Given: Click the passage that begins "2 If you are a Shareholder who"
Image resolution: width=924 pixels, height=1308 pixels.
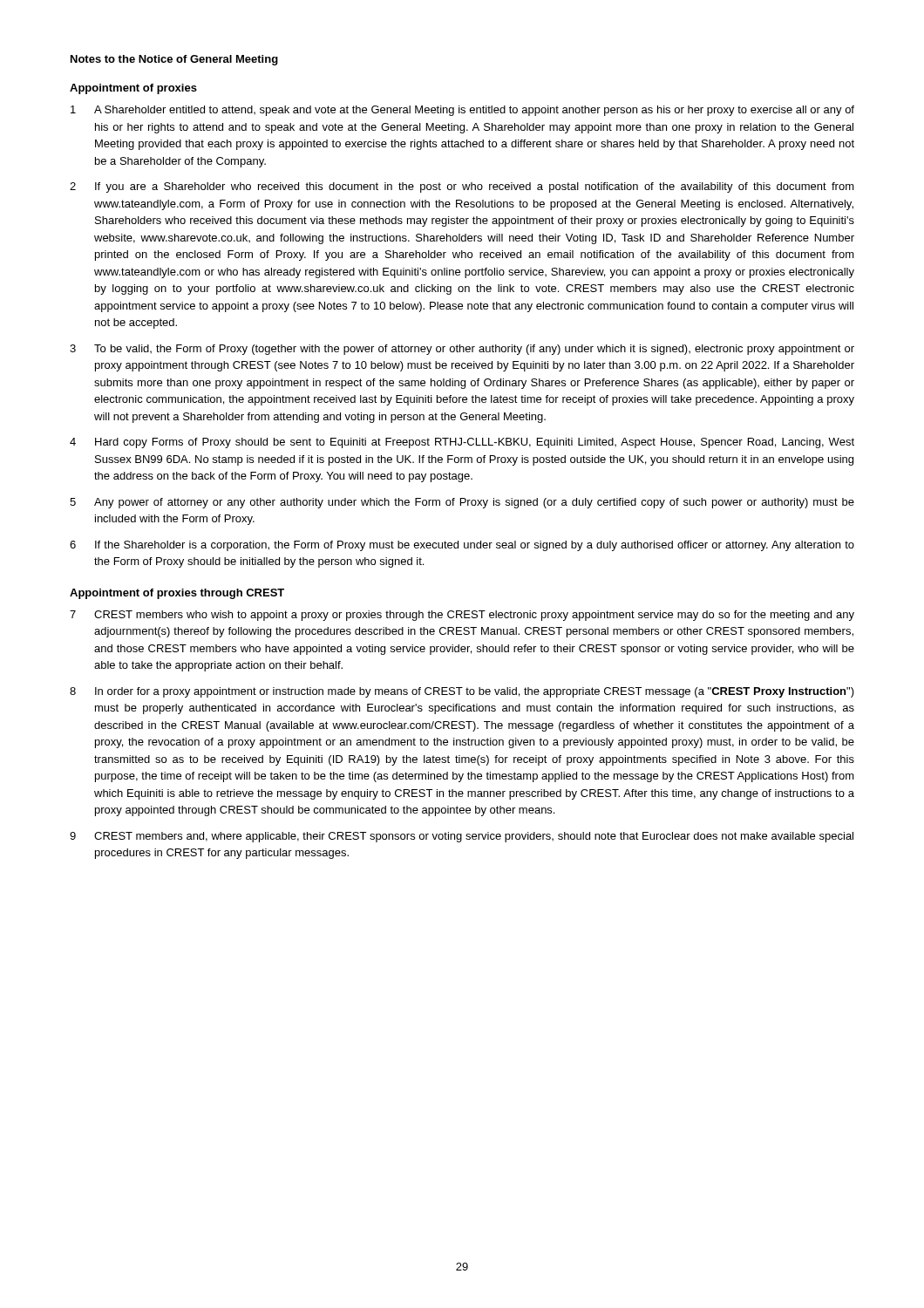Looking at the screenshot, I should pos(462,254).
